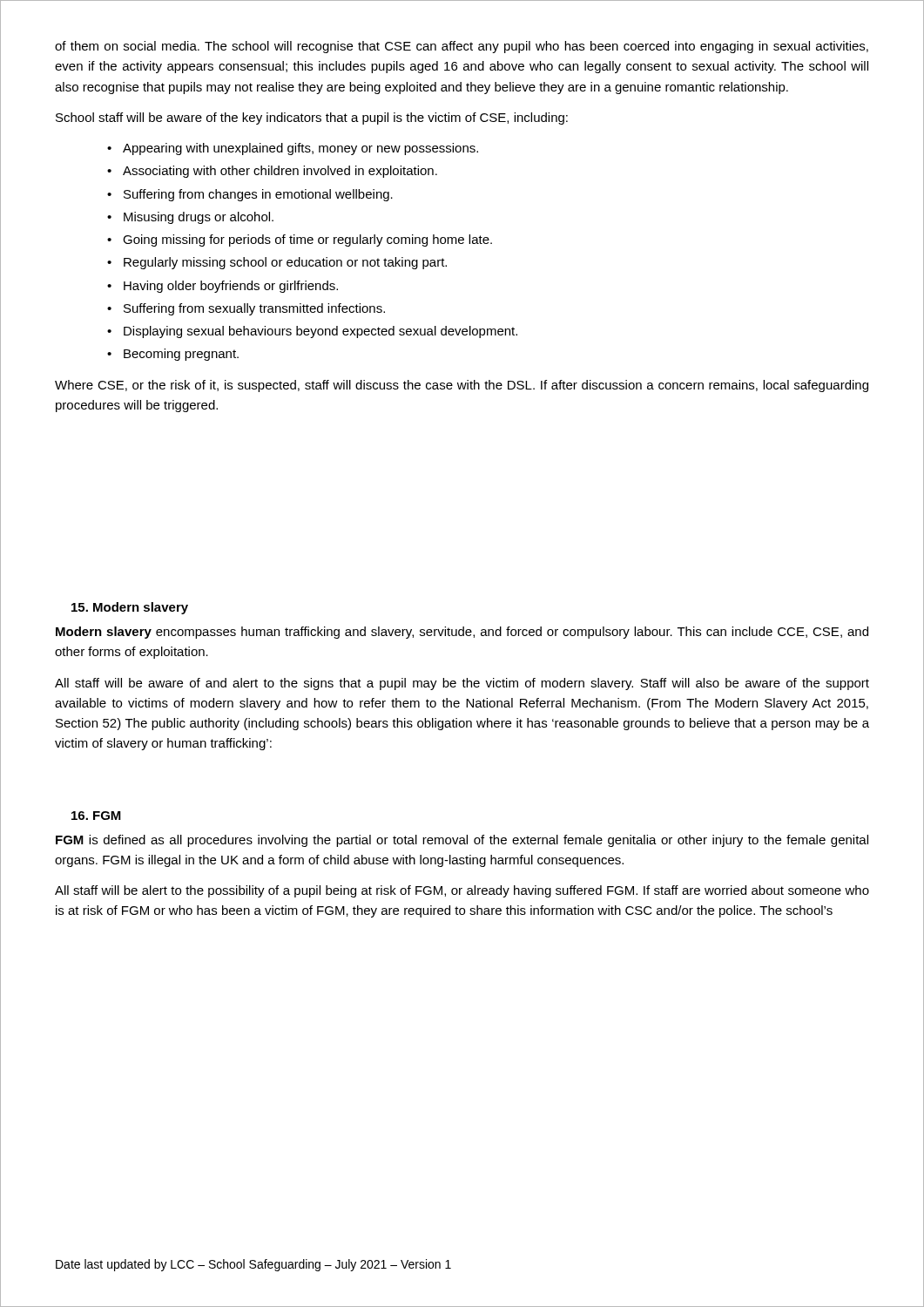Select the list item with the text "Becoming pregnant."
This screenshot has width=924, height=1307.
[181, 354]
